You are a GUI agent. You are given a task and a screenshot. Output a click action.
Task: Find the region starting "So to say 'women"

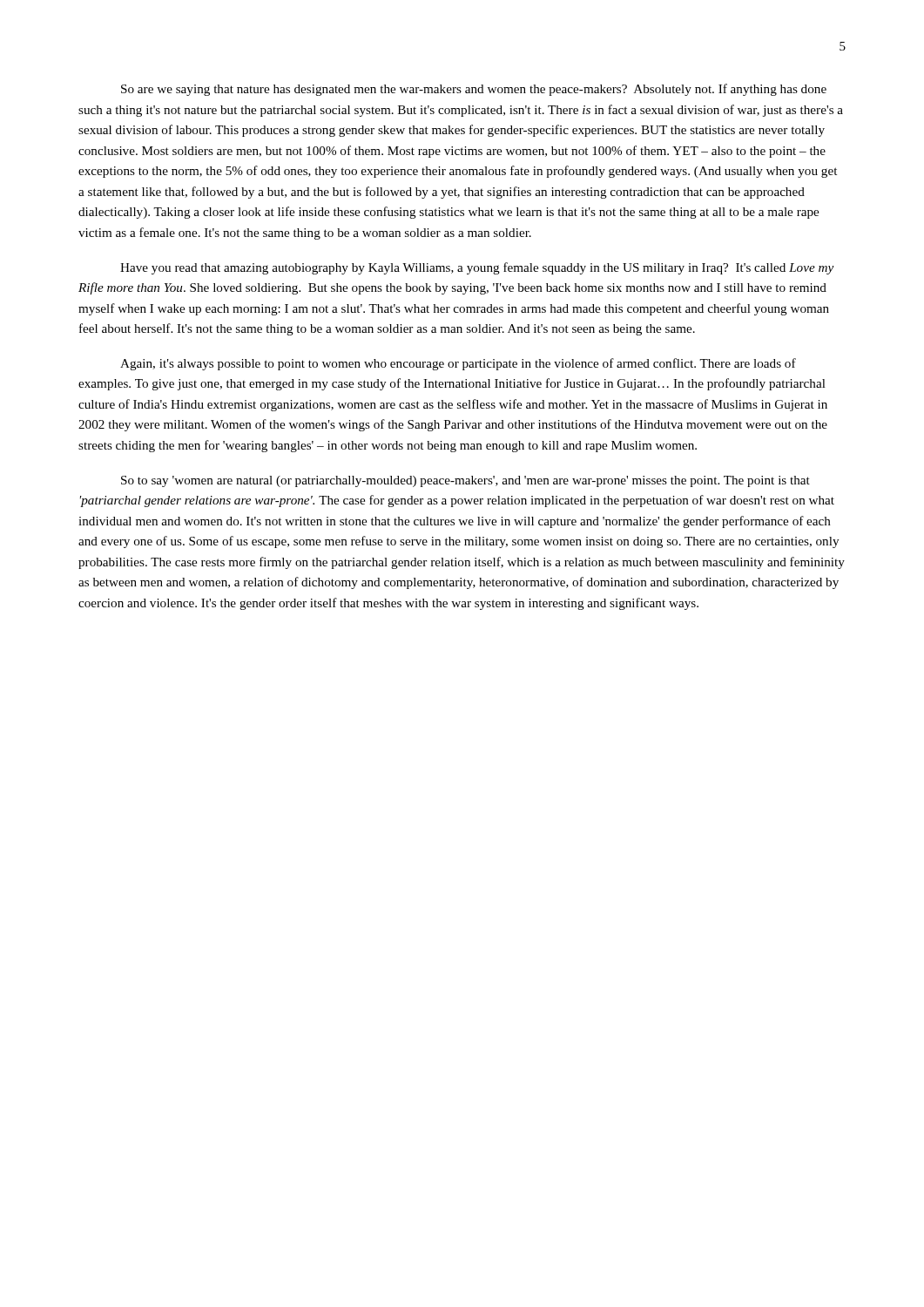[461, 541]
